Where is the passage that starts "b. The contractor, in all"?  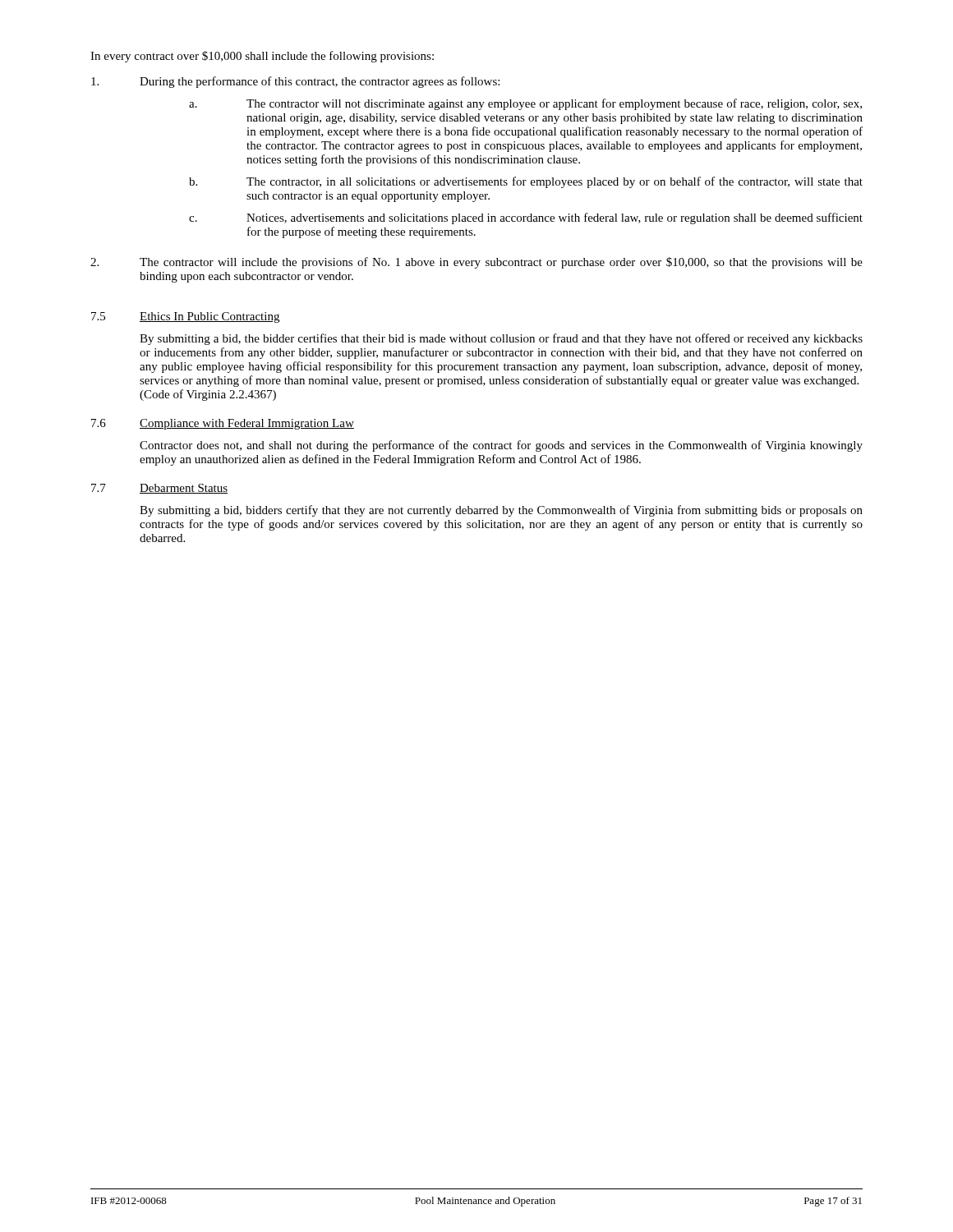[526, 189]
